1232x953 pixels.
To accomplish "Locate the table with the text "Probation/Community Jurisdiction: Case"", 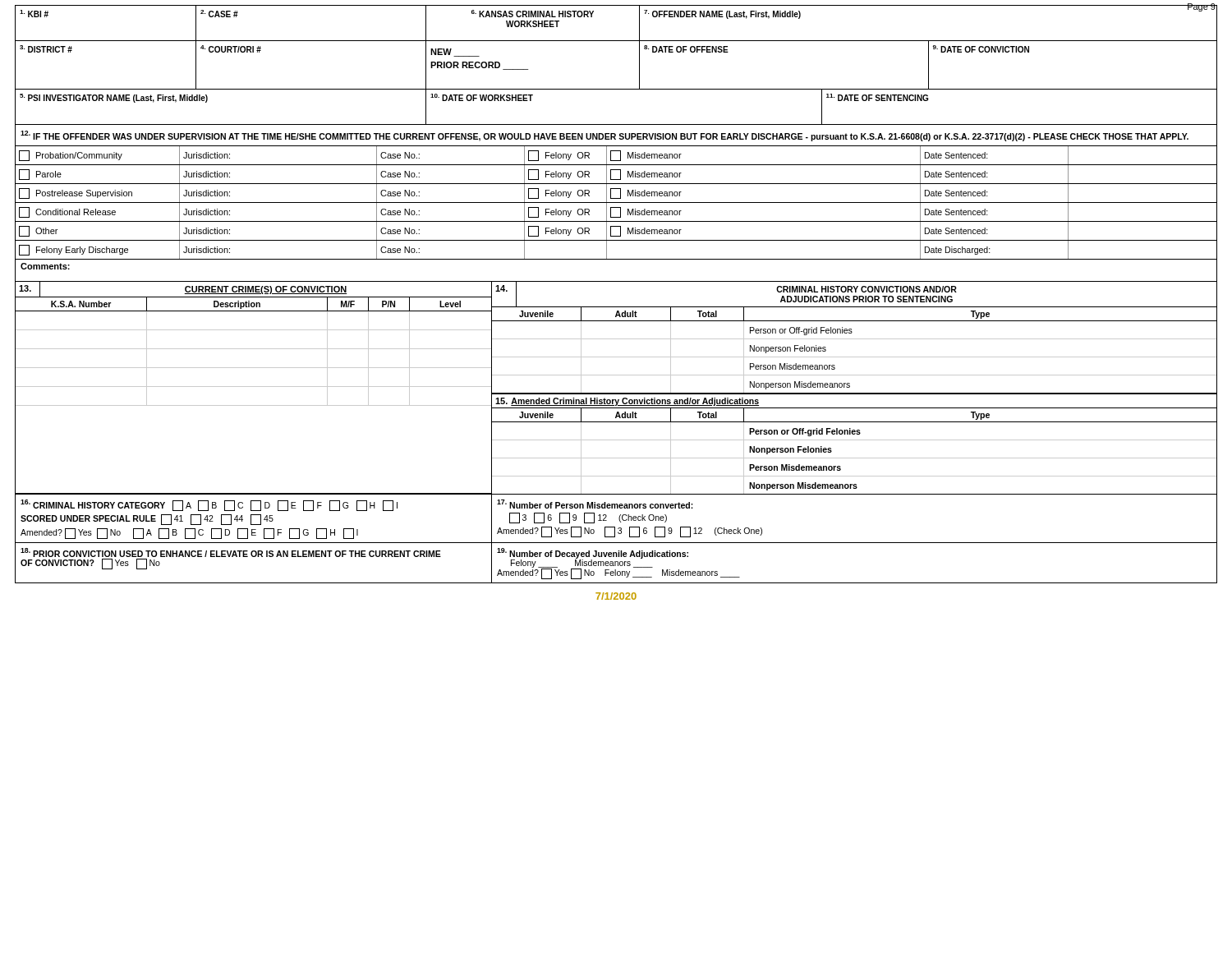I will (616, 203).
